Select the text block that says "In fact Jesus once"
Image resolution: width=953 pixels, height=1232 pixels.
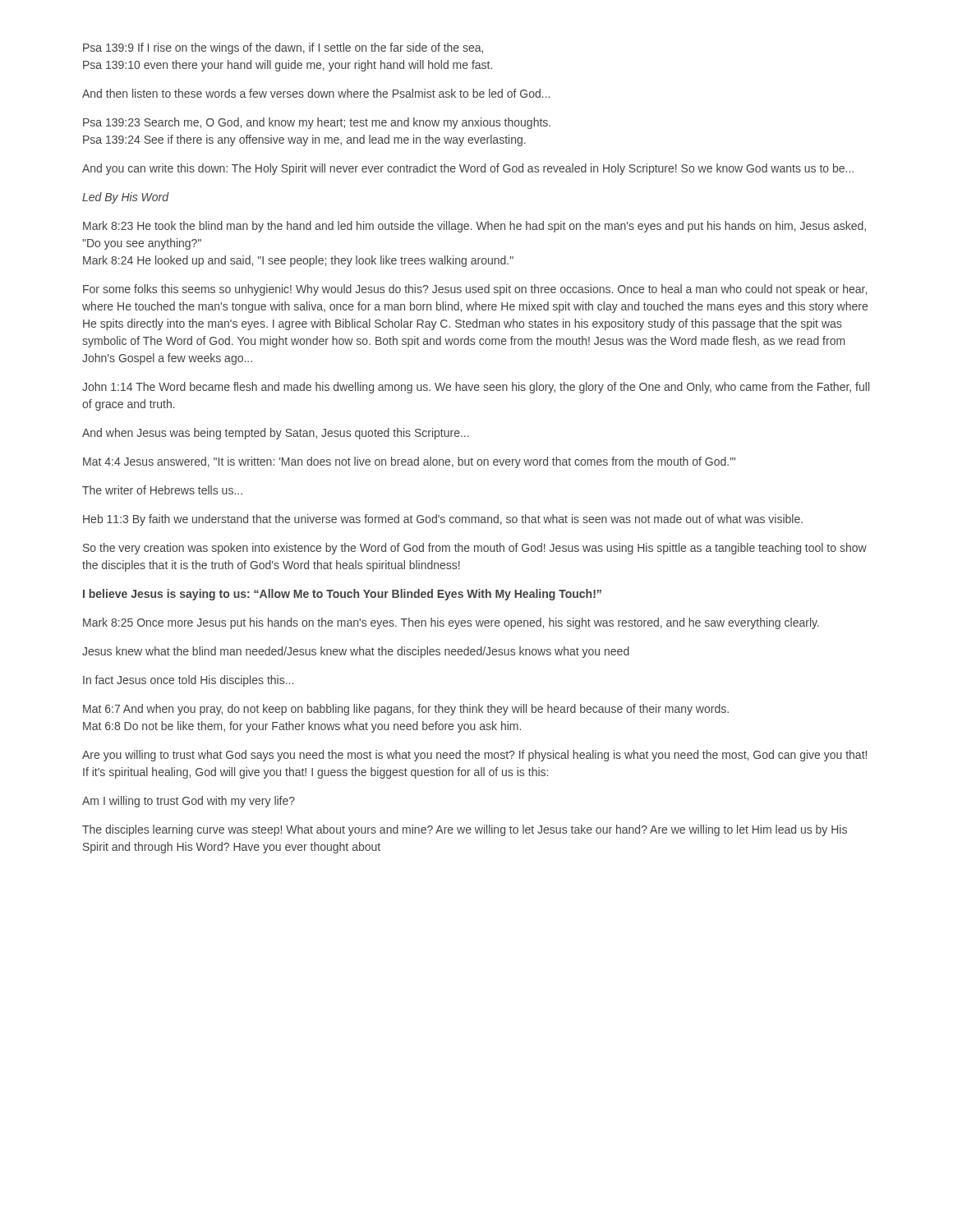tap(188, 680)
